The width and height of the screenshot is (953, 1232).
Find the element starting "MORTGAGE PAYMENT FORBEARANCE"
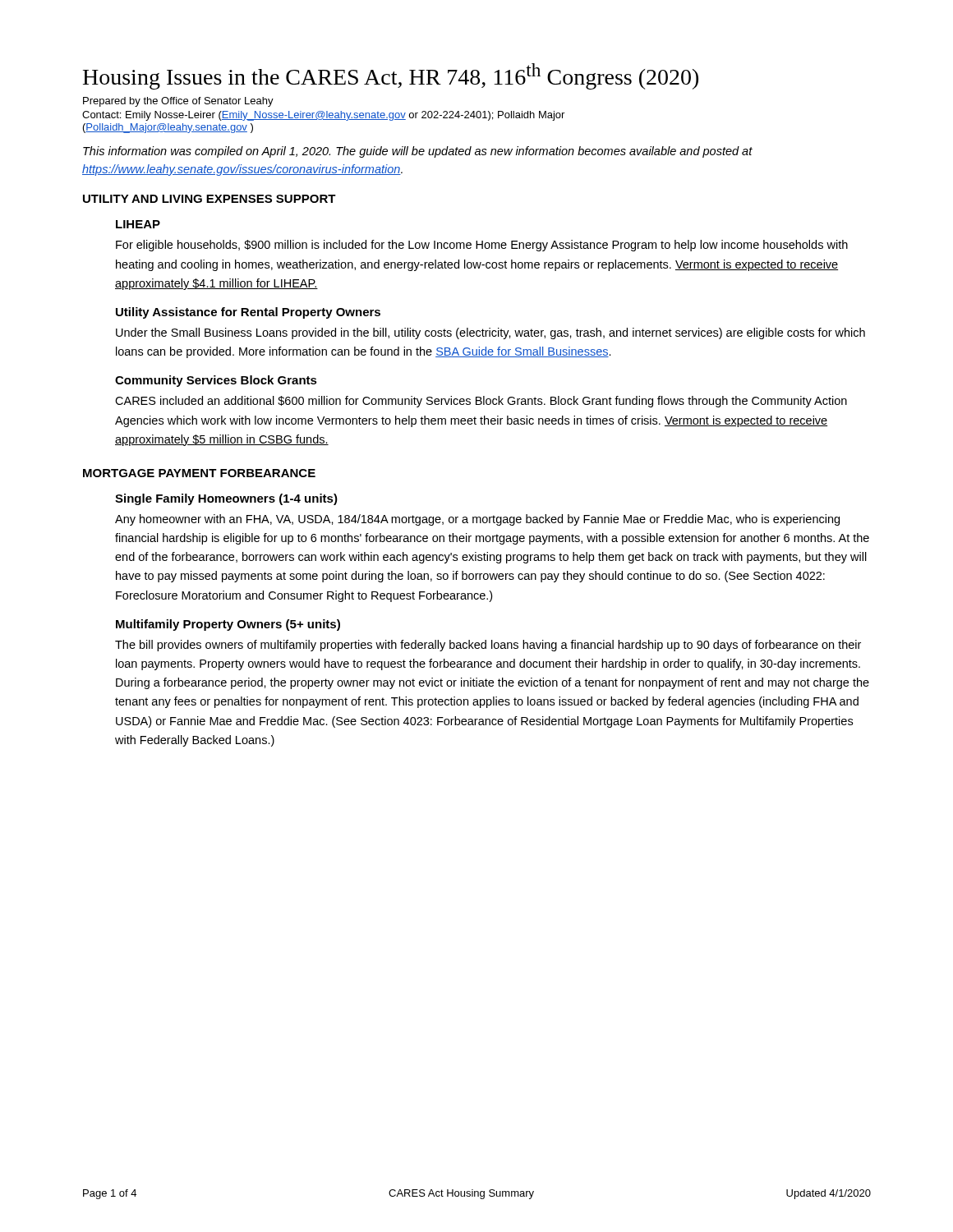click(x=199, y=473)
